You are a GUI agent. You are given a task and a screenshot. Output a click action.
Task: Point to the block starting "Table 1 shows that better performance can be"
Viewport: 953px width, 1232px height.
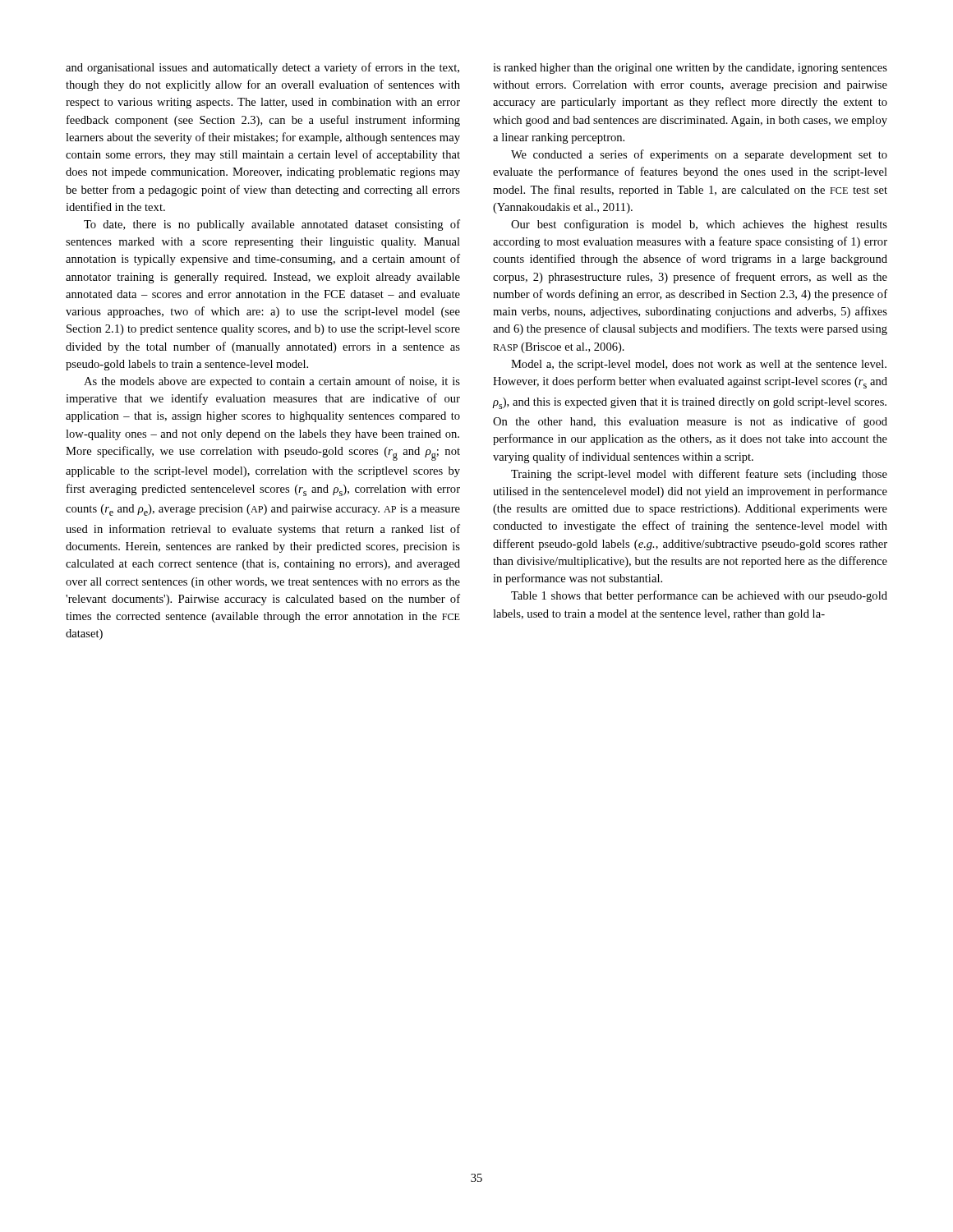690,605
